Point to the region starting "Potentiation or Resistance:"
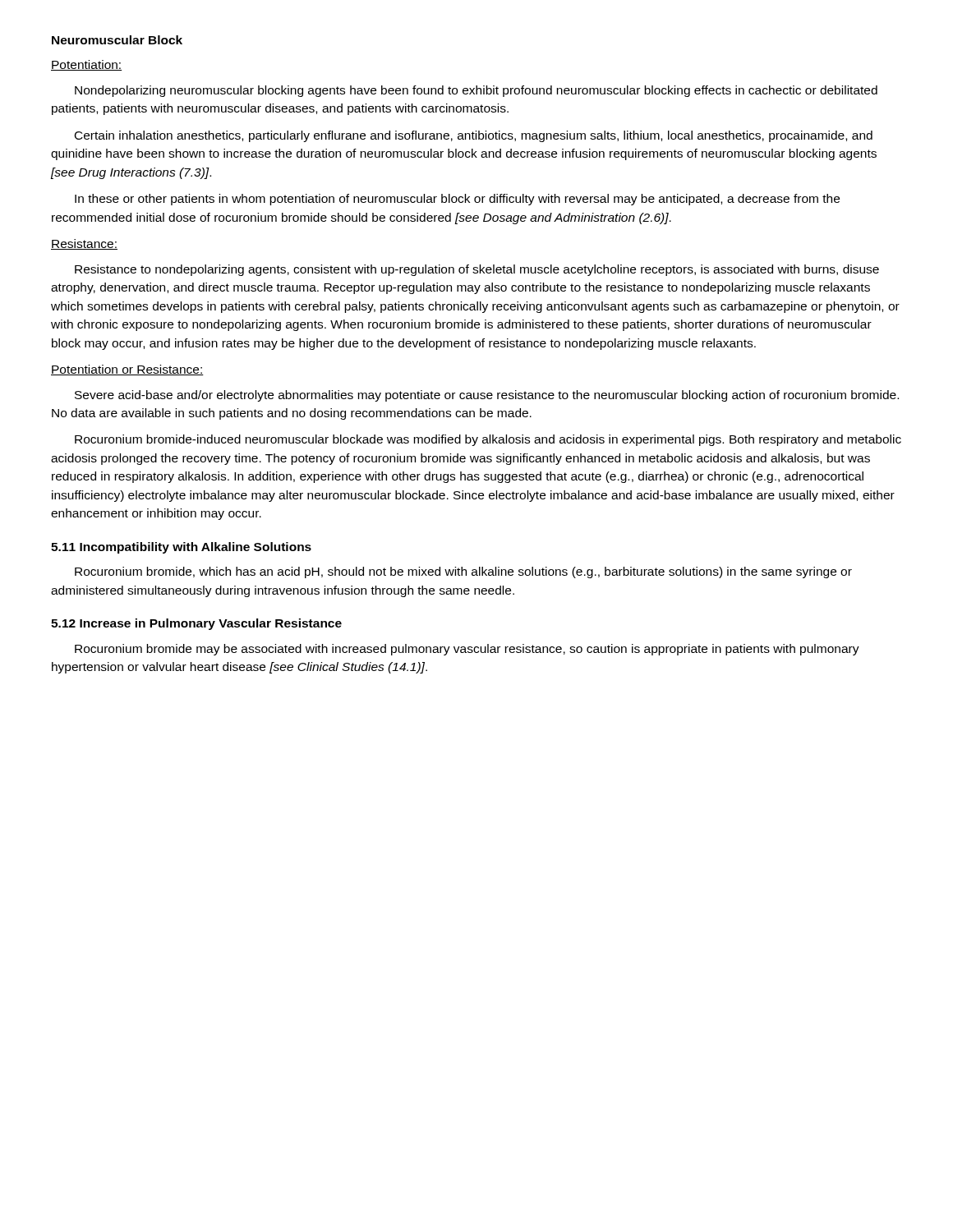The height and width of the screenshot is (1232, 953). click(x=127, y=369)
